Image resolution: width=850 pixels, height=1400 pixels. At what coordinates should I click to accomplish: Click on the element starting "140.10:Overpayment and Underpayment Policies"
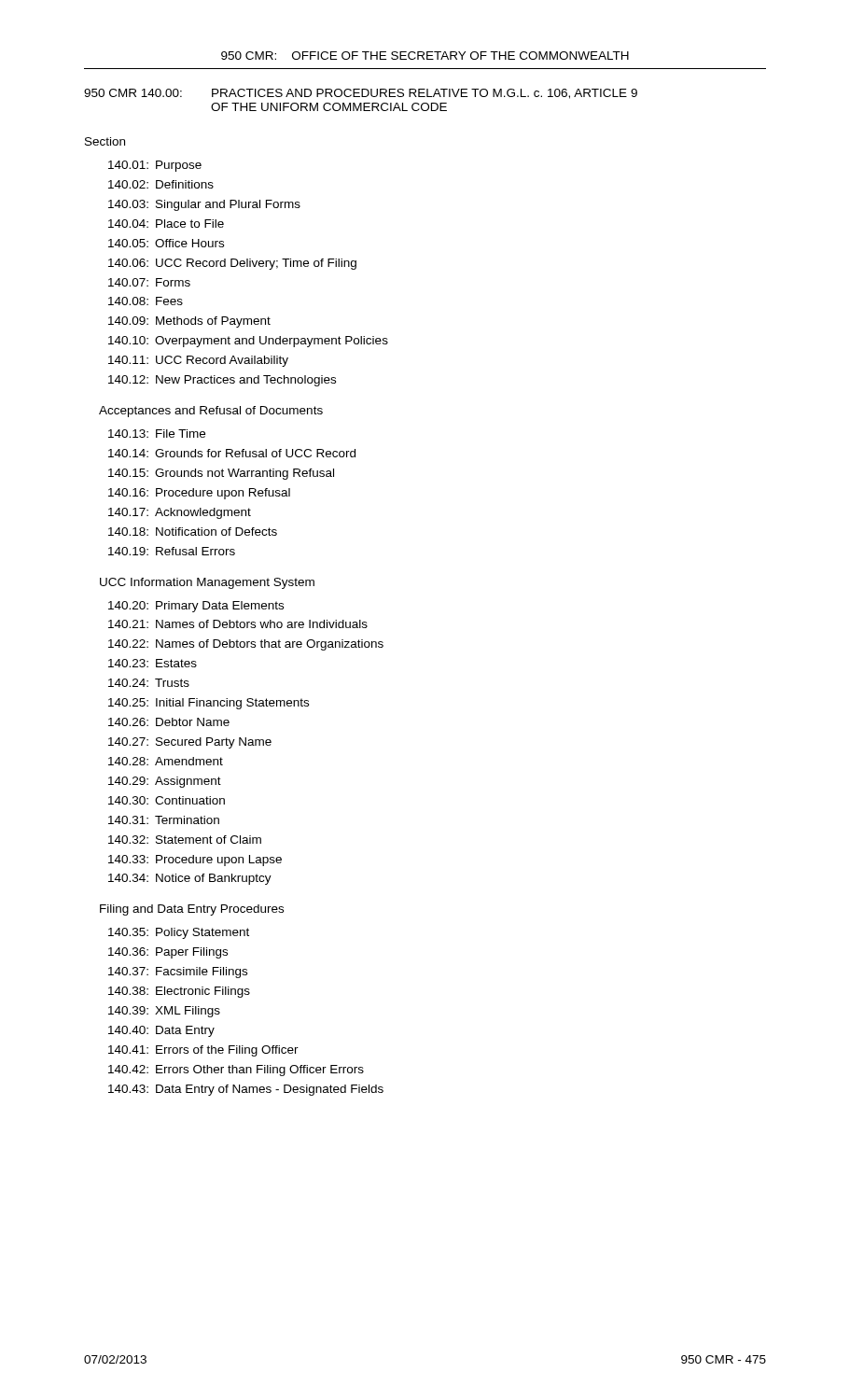(x=248, y=342)
